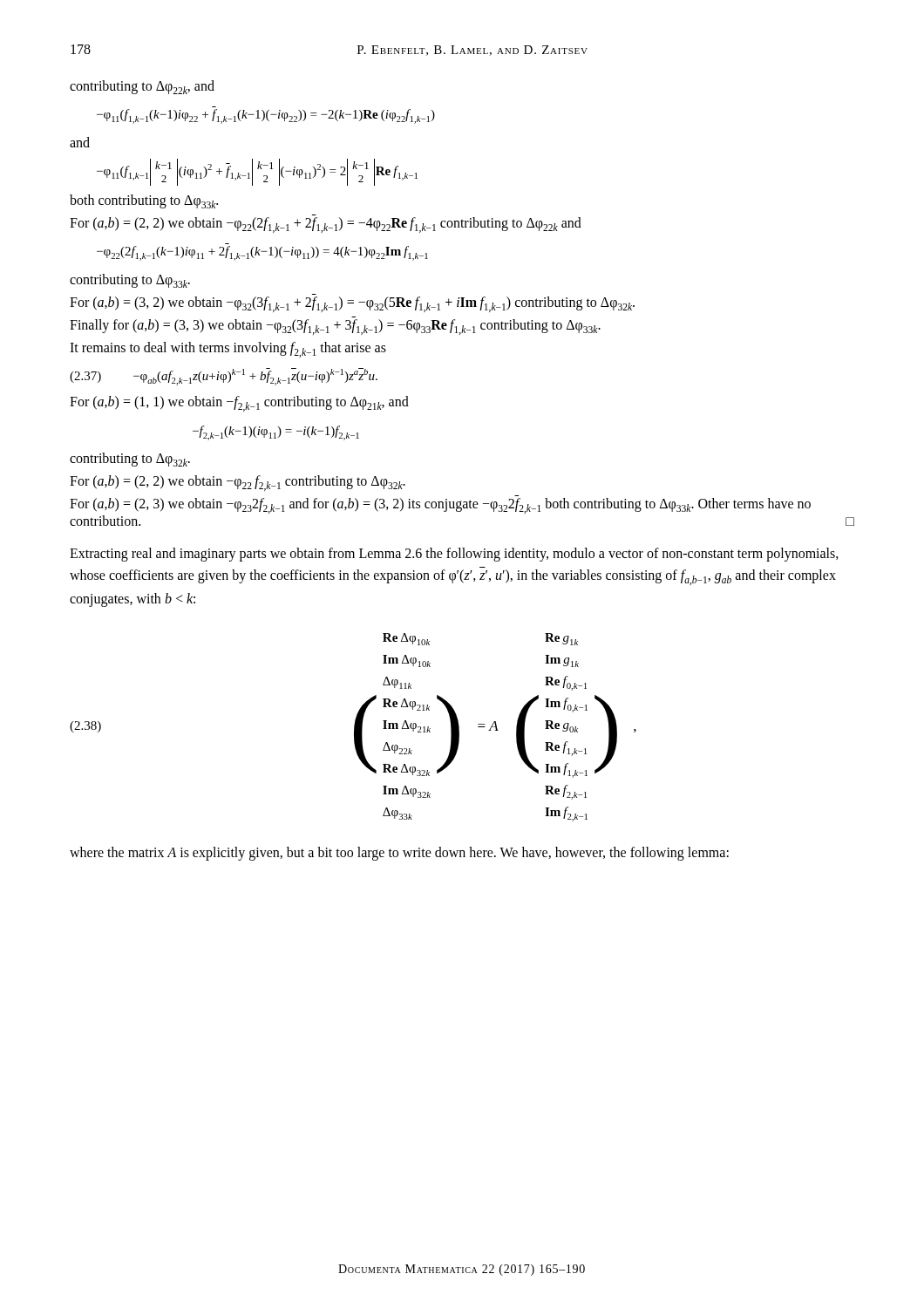The width and height of the screenshot is (924, 1308).
Task: Click on the passage starting "For (a,b) = (3, 2) we"
Action: (x=353, y=303)
